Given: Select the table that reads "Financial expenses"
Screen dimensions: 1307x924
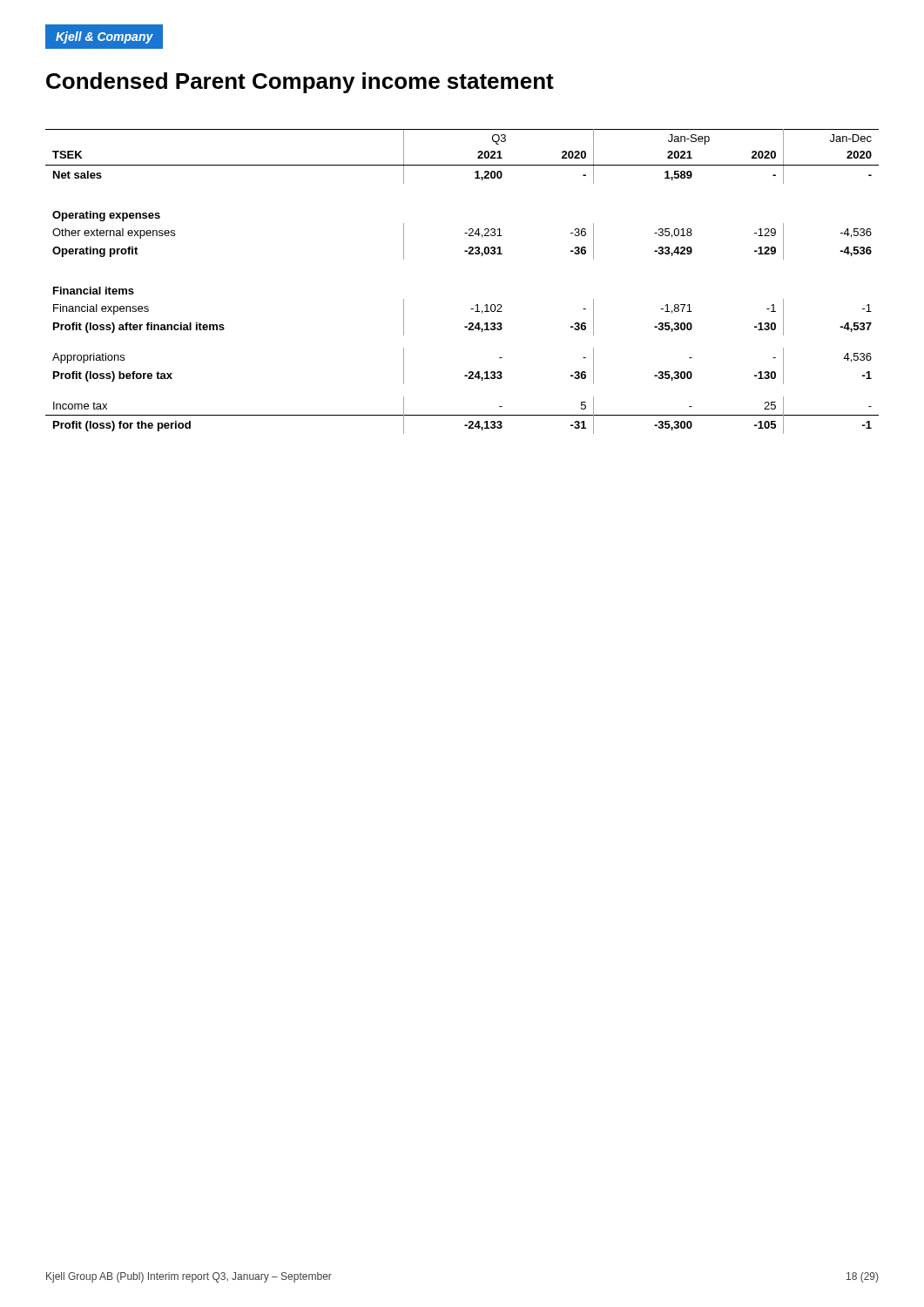Looking at the screenshot, I should (462, 281).
